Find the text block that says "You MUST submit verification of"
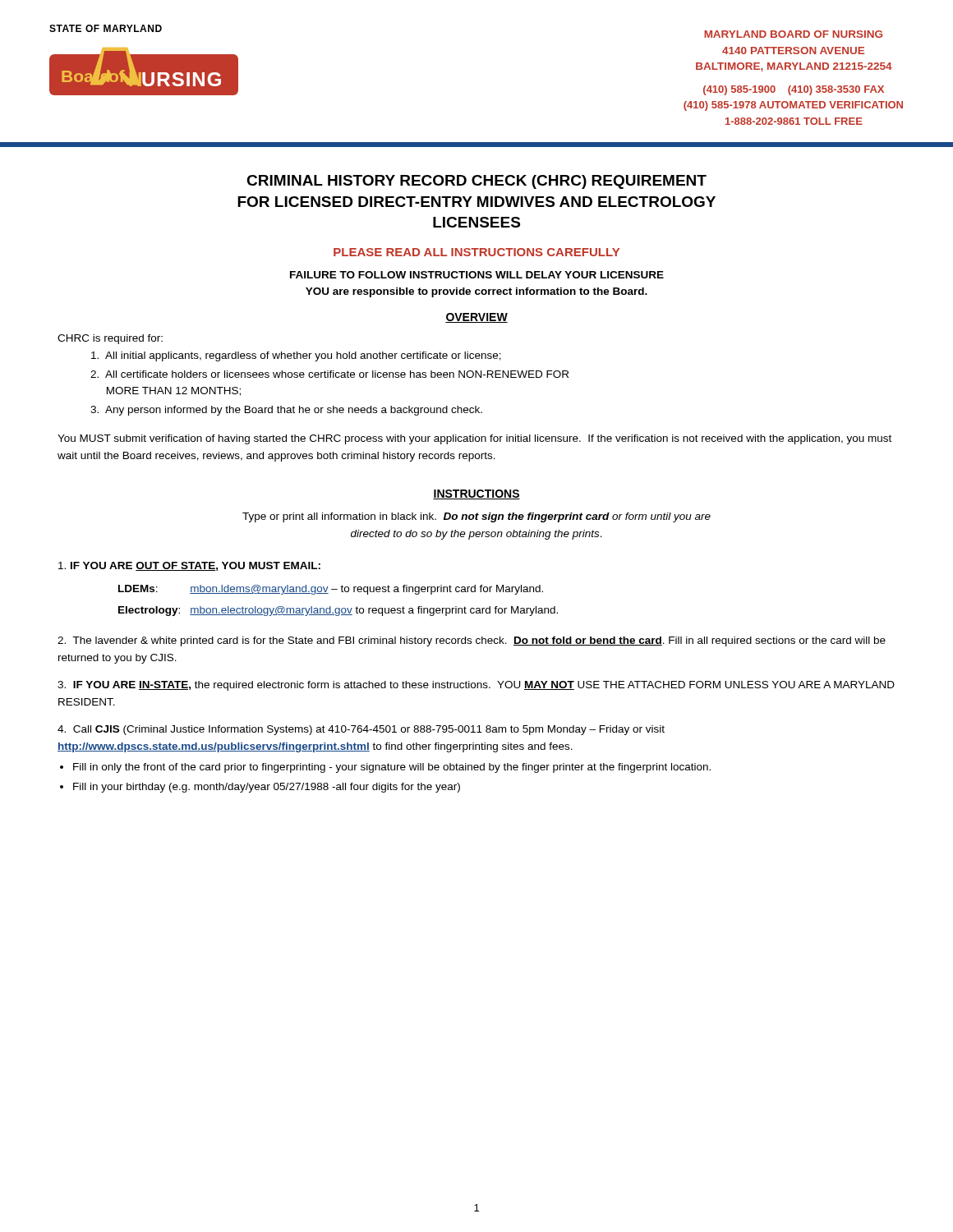Image resolution: width=953 pixels, height=1232 pixels. (x=474, y=446)
